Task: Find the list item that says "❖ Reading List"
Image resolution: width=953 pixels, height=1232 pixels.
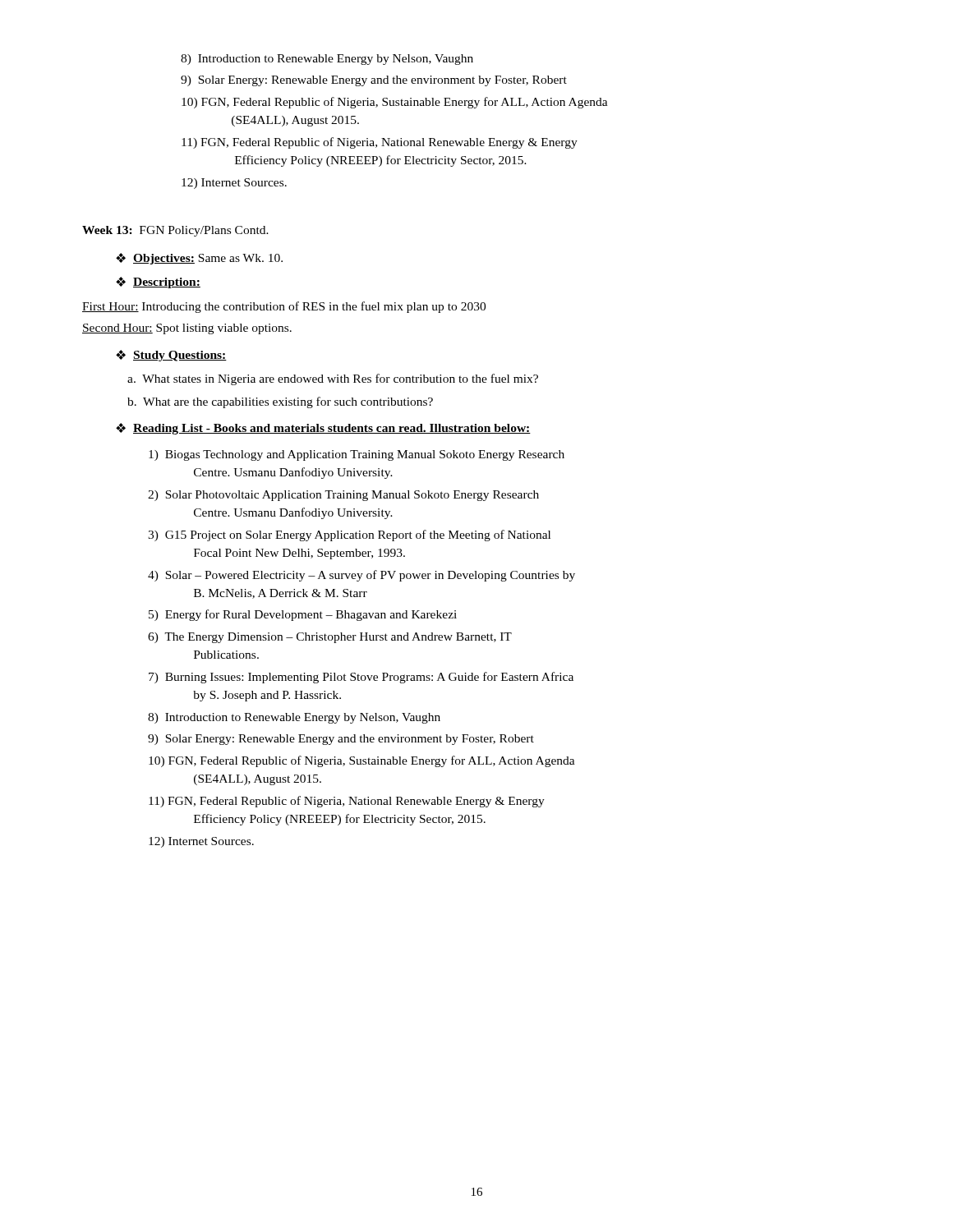Action: pos(323,429)
